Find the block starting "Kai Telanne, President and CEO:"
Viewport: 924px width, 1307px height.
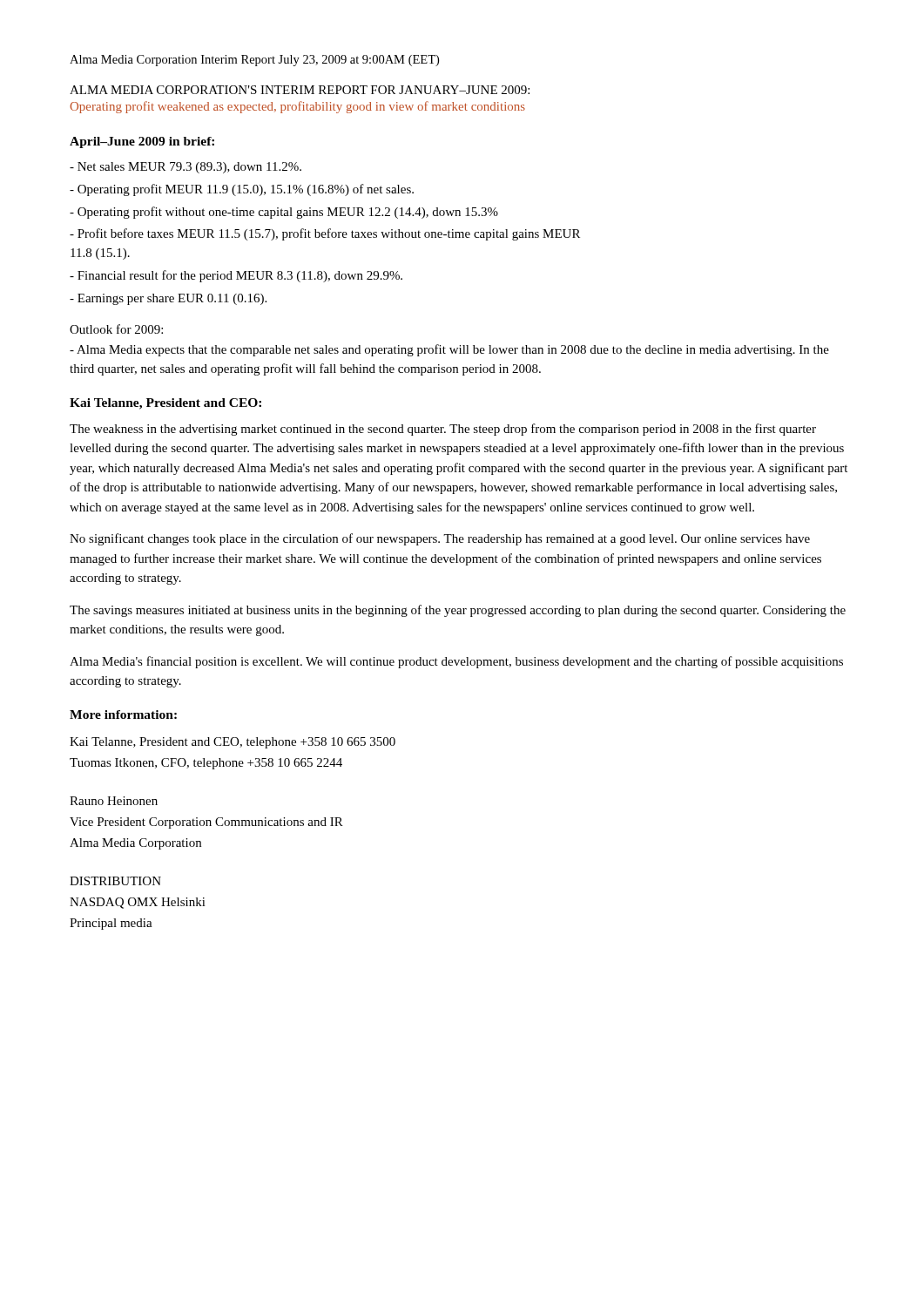pos(166,402)
